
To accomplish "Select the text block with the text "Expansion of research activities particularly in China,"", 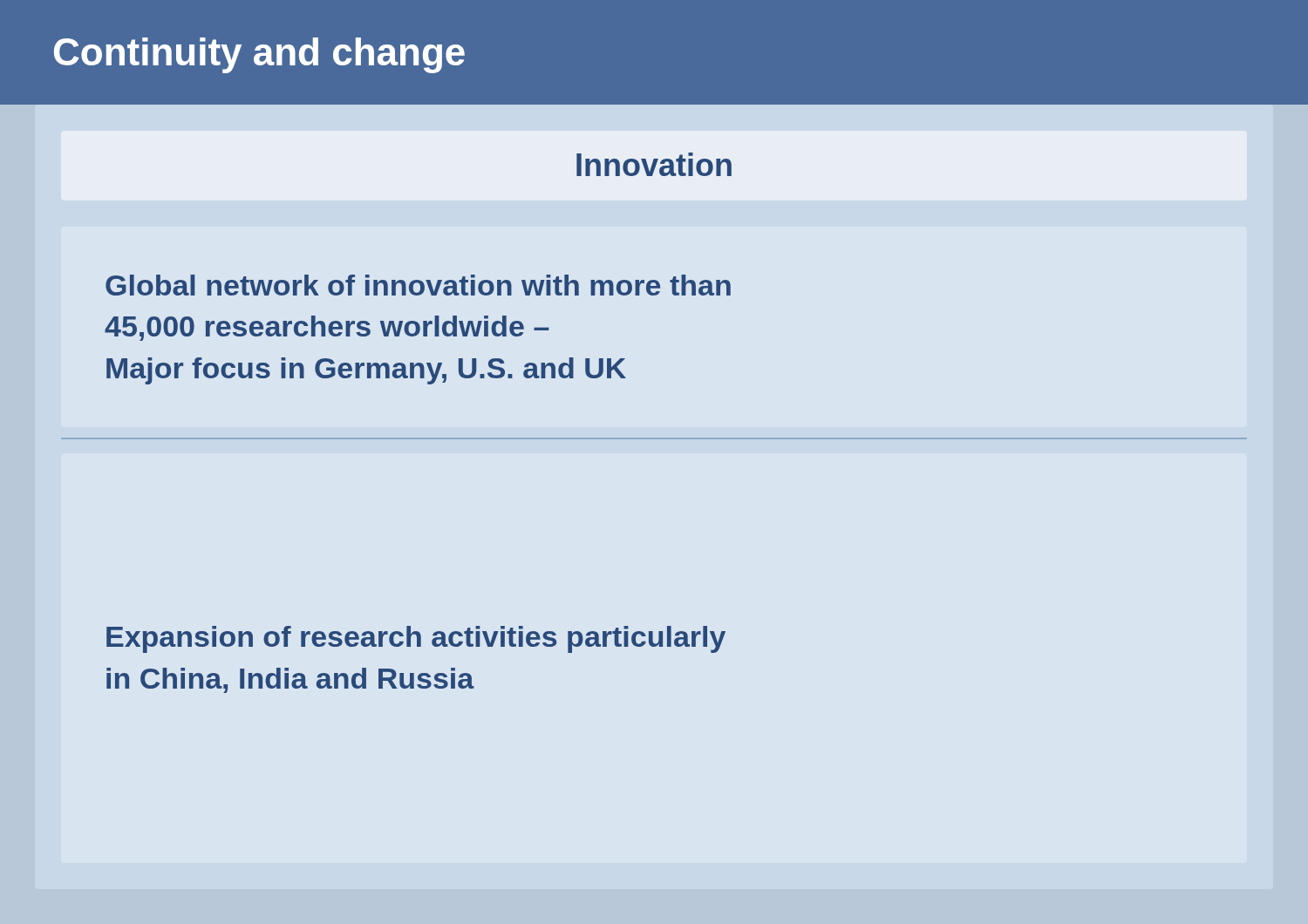I will click(x=415, y=657).
